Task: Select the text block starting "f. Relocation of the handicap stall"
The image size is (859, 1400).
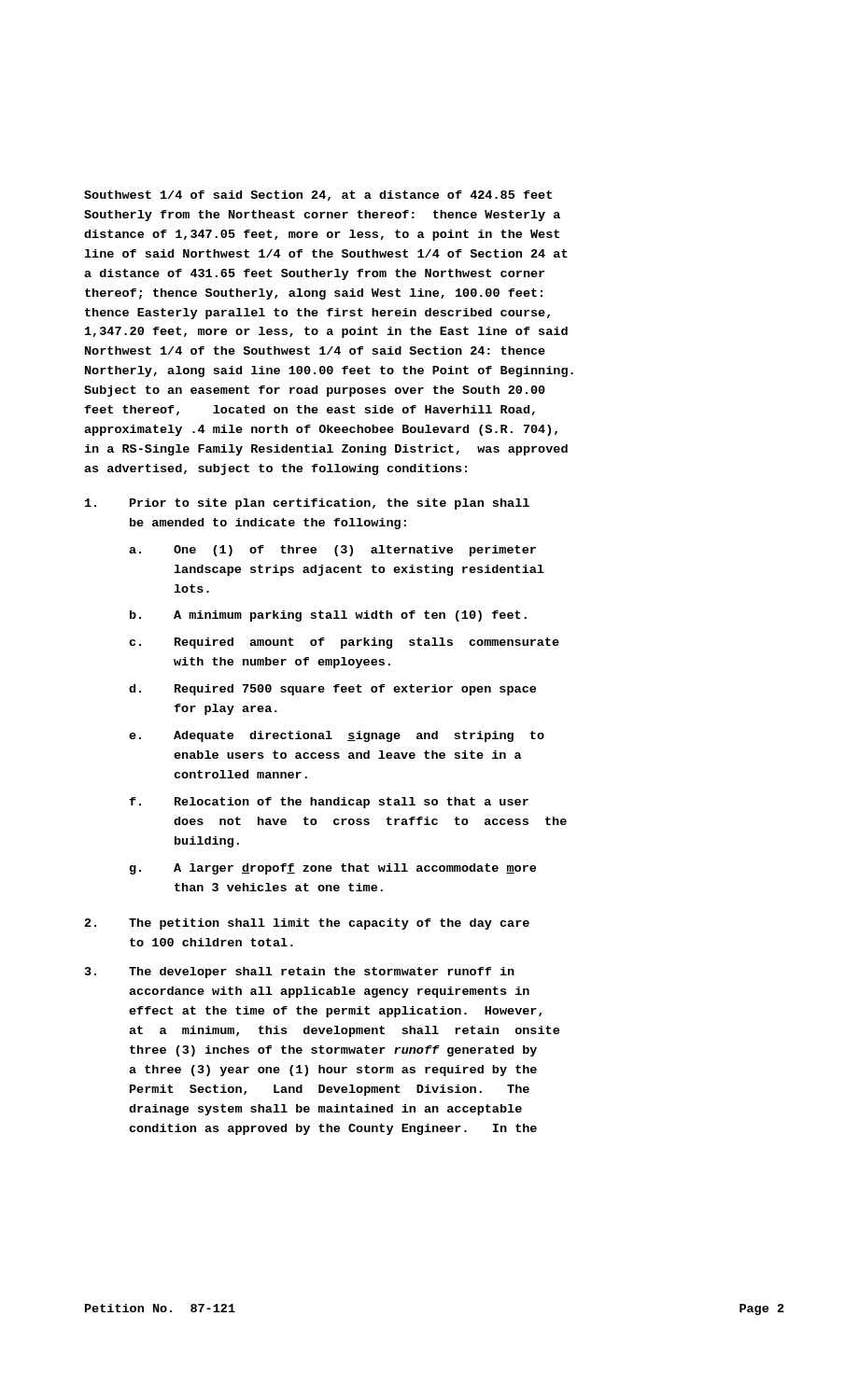Action: 457,822
